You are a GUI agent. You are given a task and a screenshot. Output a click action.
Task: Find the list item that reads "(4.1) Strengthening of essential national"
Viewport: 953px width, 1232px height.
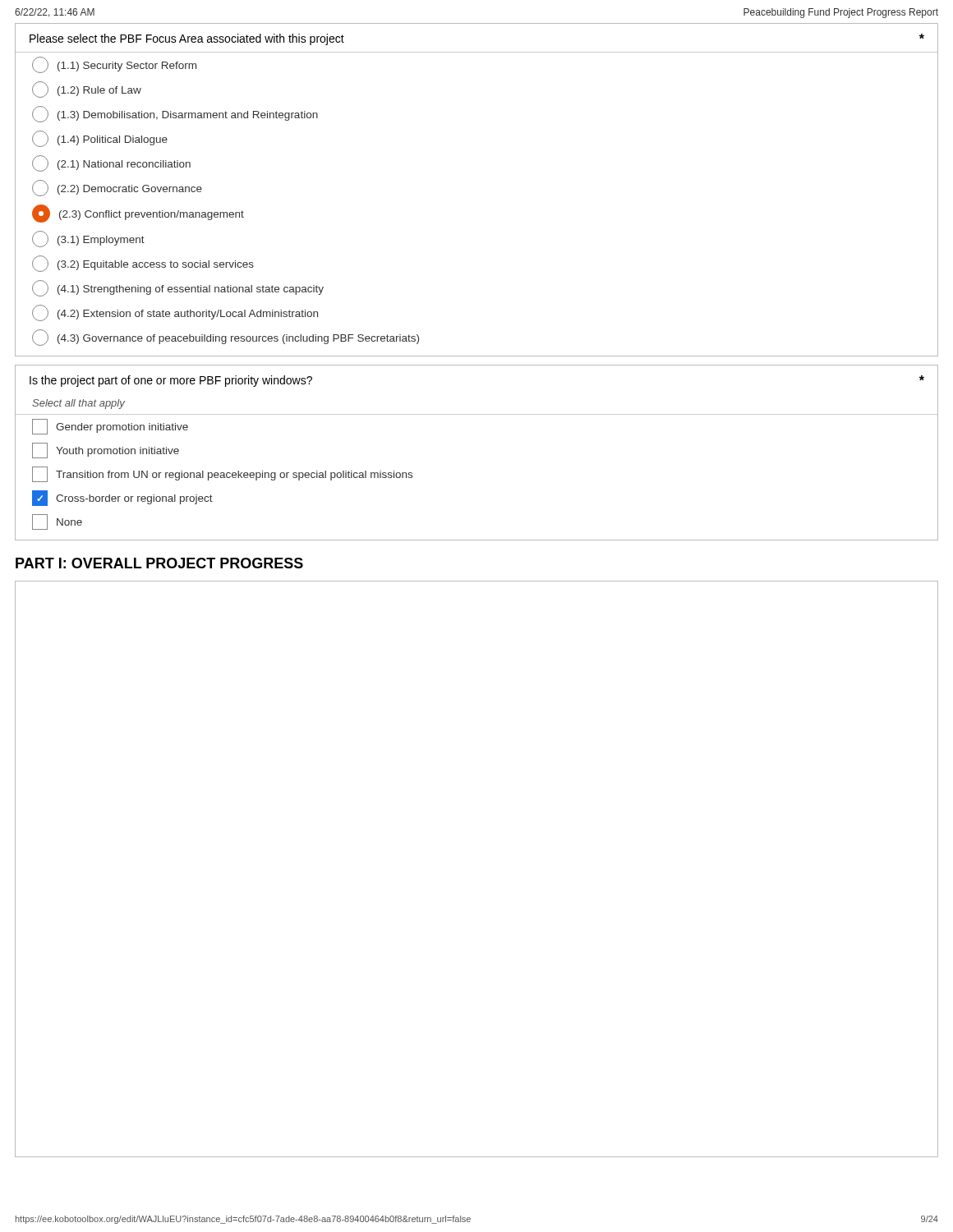(x=178, y=288)
